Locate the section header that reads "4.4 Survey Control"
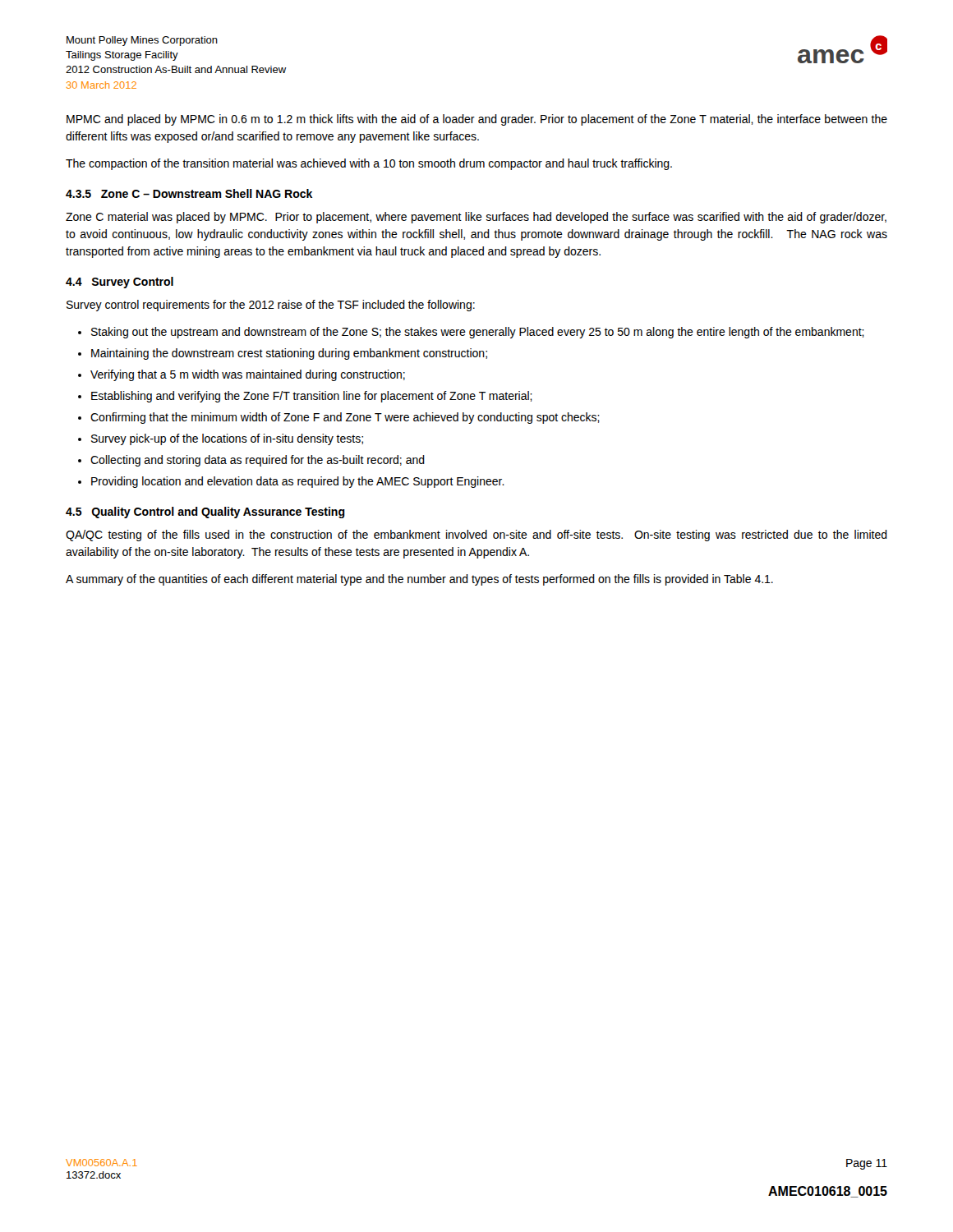 (x=120, y=282)
